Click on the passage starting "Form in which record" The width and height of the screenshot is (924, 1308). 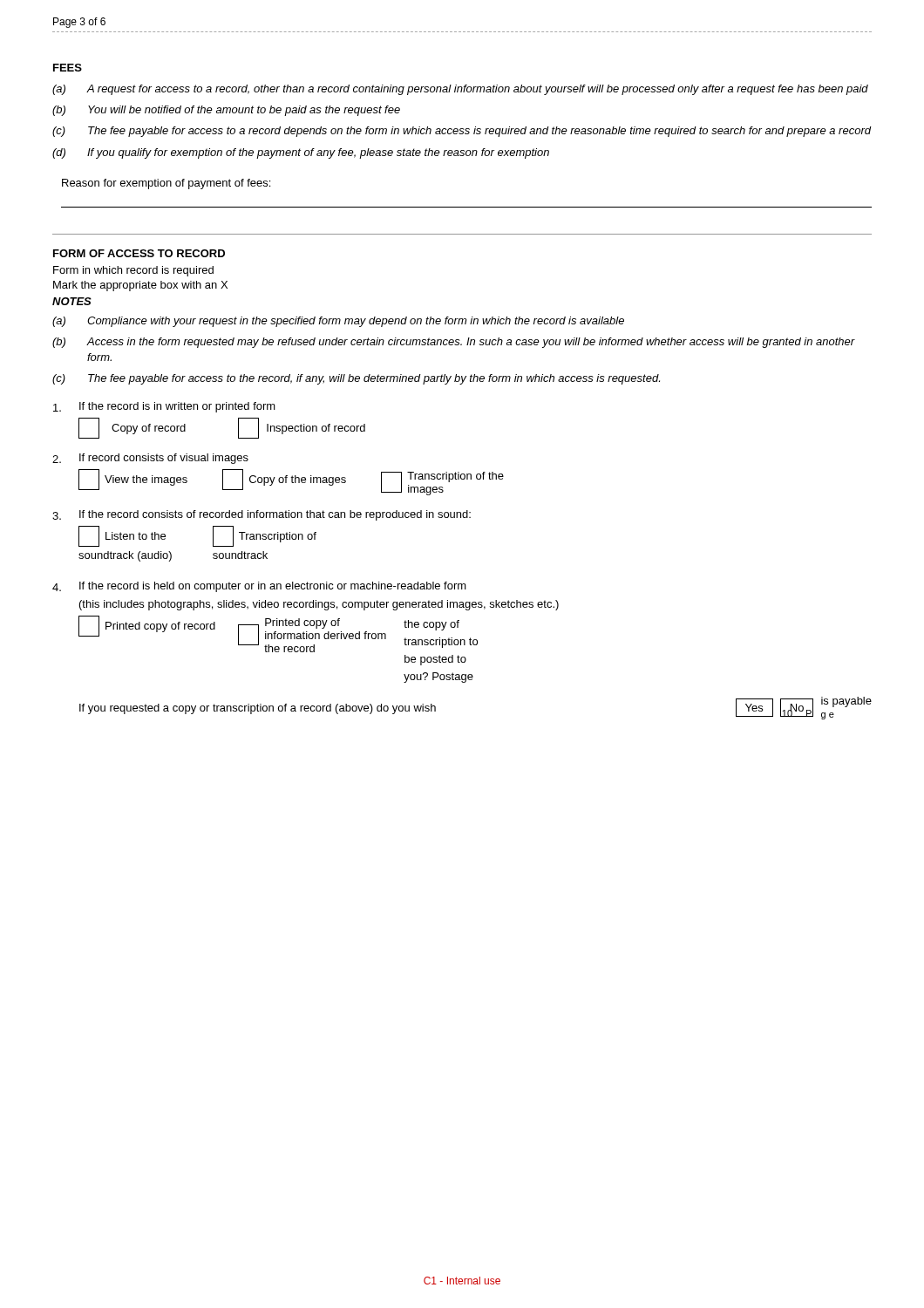pyautogui.click(x=133, y=270)
